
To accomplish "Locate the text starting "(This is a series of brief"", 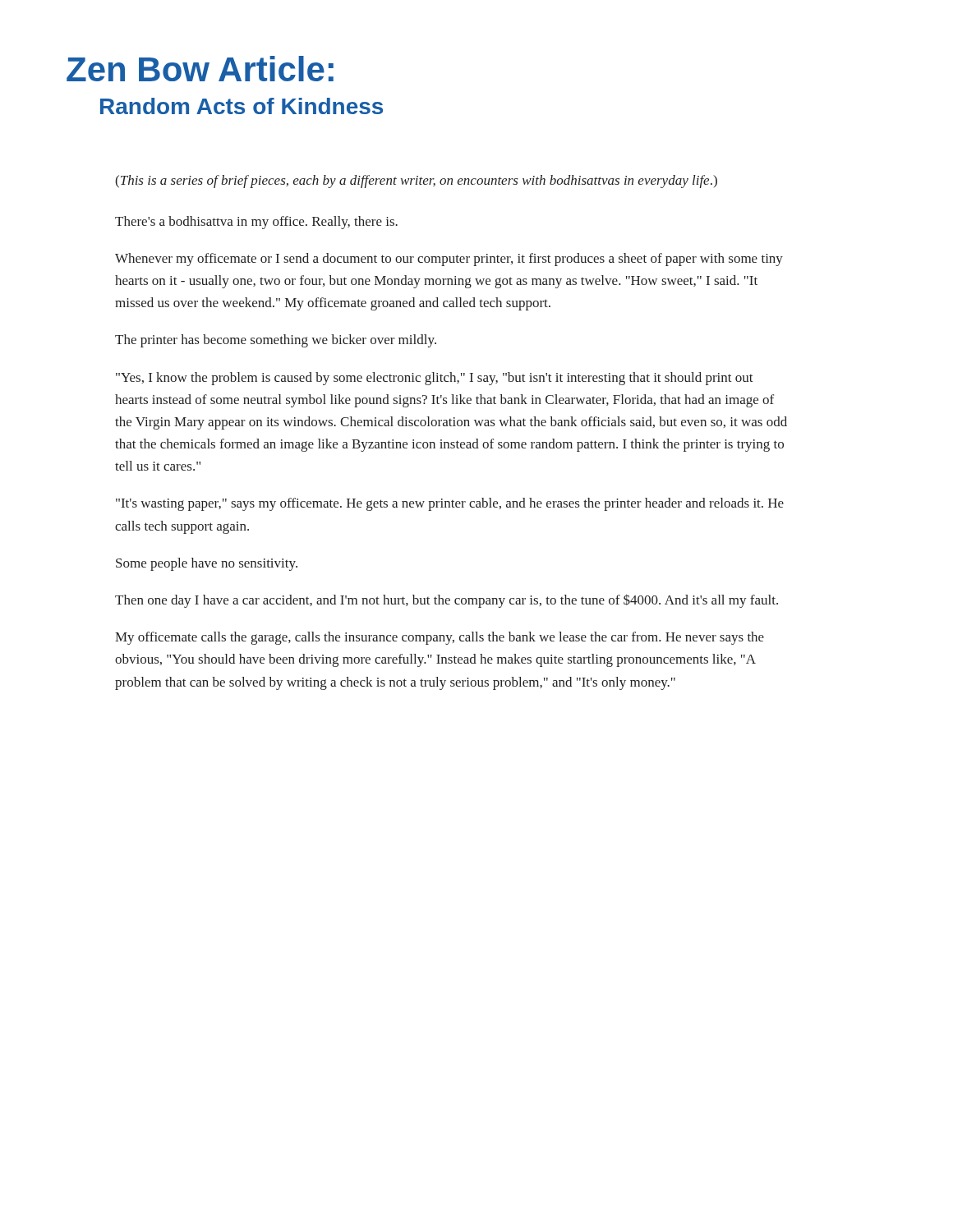I will click(x=416, y=181).
